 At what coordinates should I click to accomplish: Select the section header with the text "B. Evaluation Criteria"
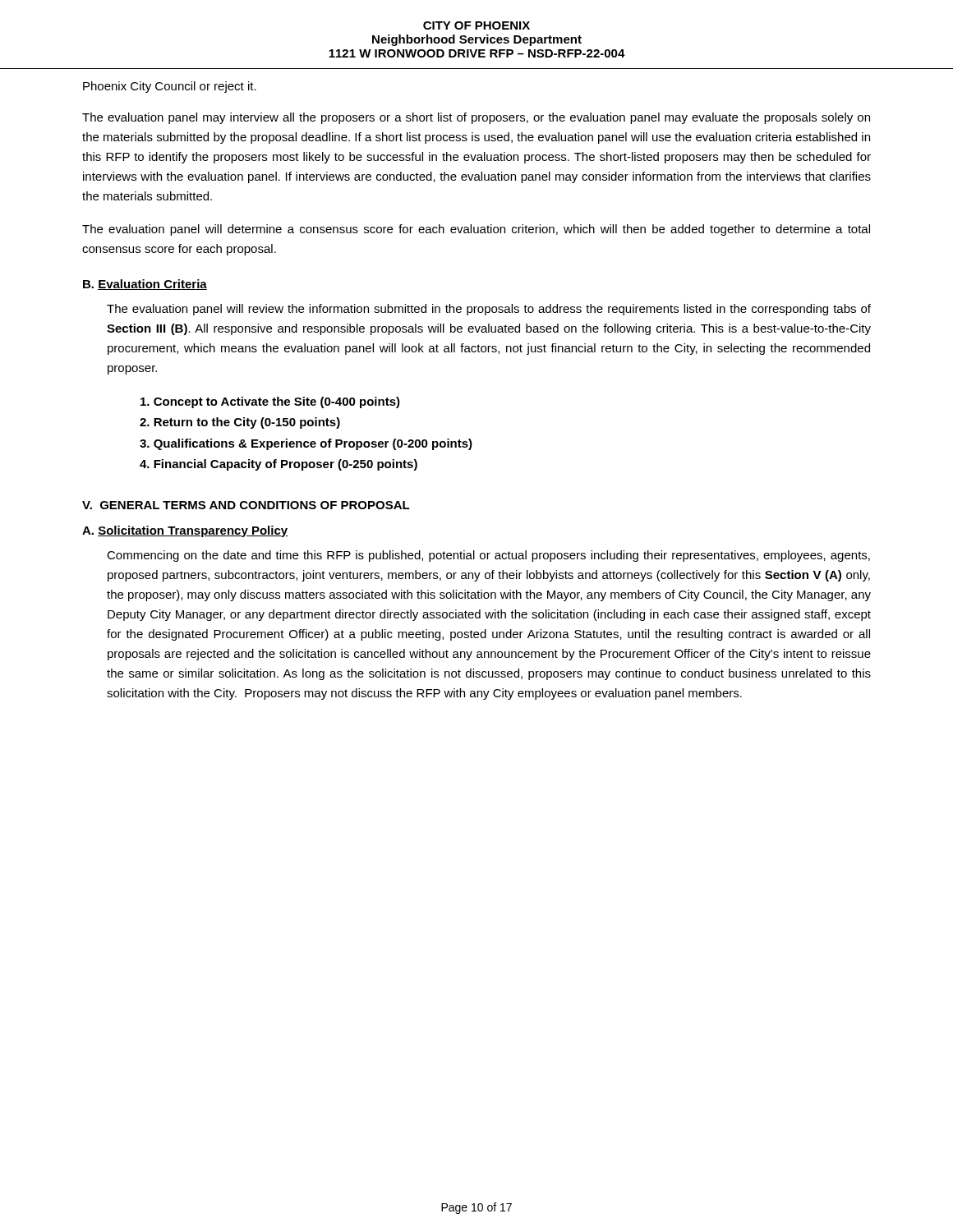pyautogui.click(x=144, y=283)
